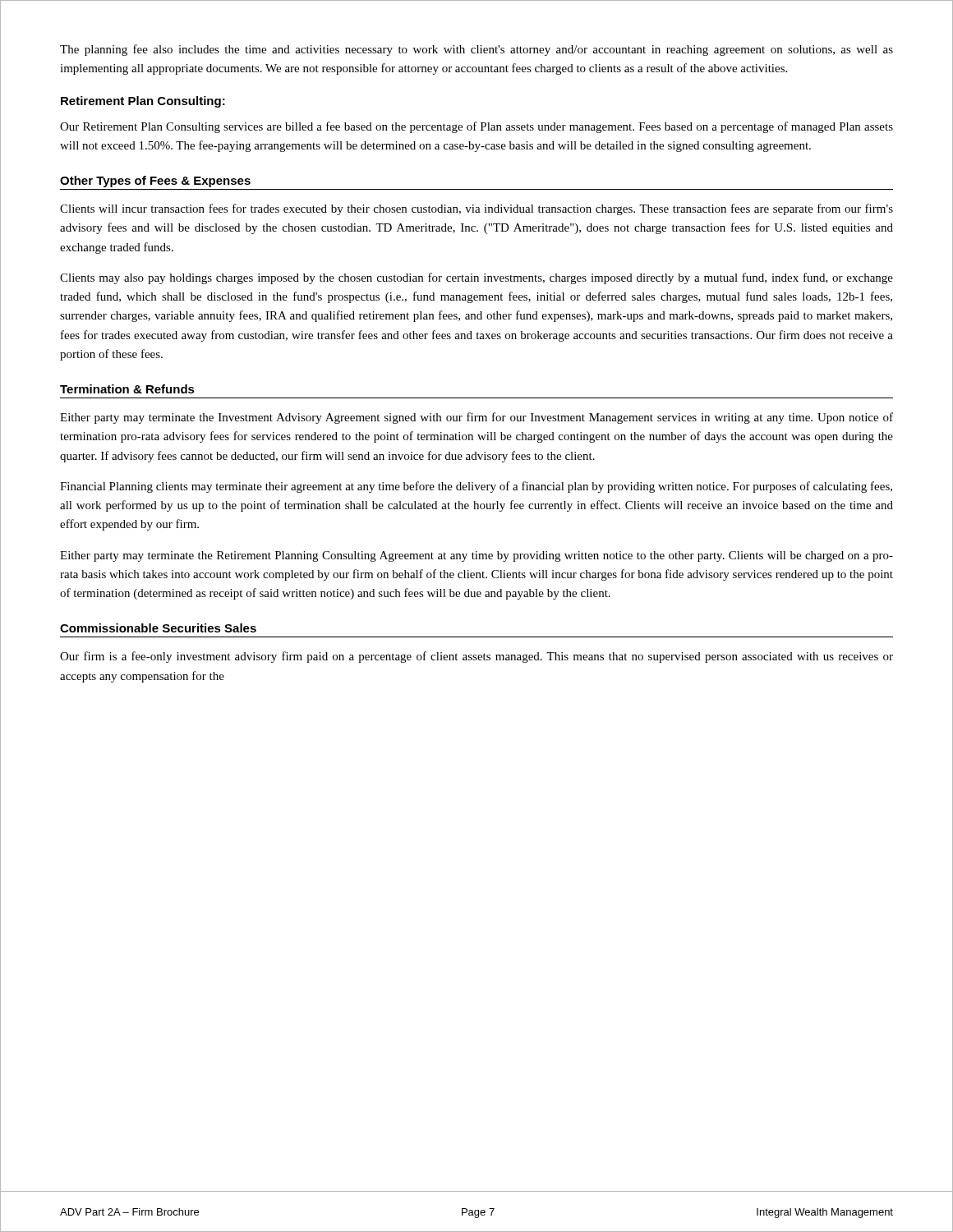Locate the text "Termination & Refunds"
953x1232 pixels.
tap(127, 389)
